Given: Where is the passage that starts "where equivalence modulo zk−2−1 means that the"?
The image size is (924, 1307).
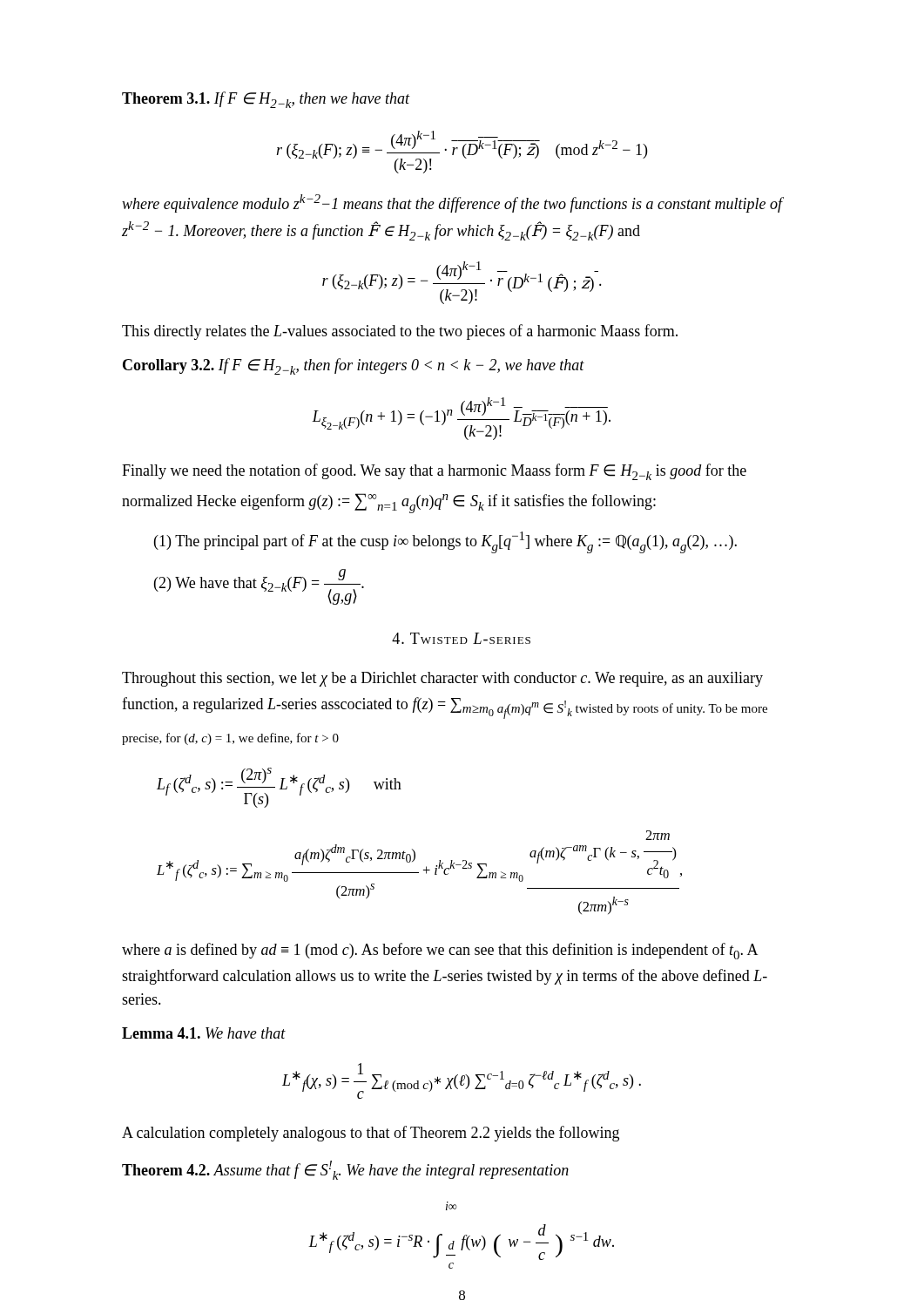Looking at the screenshot, I should (452, 217).
